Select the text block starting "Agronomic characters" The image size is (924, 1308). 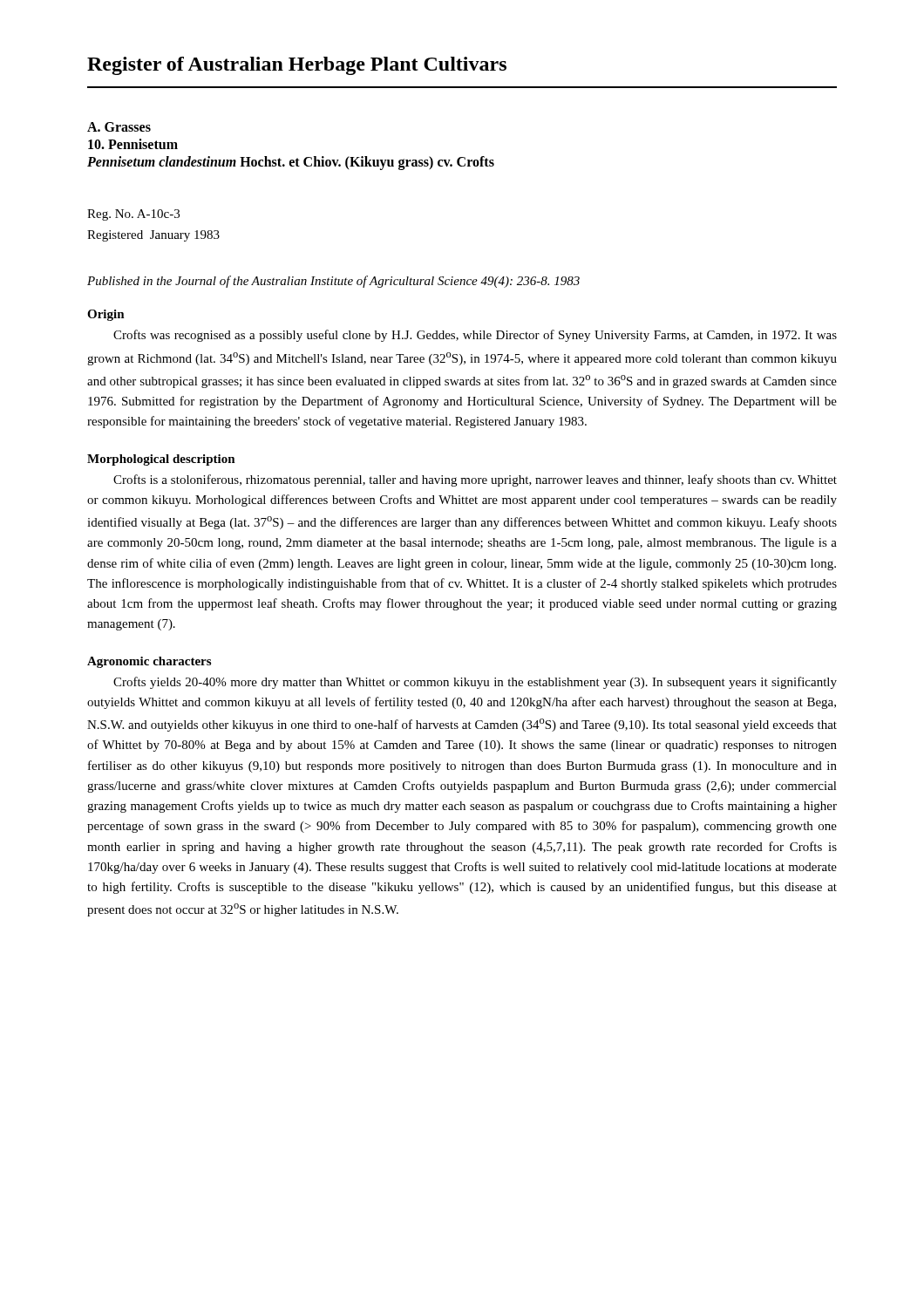click(149, 661)
